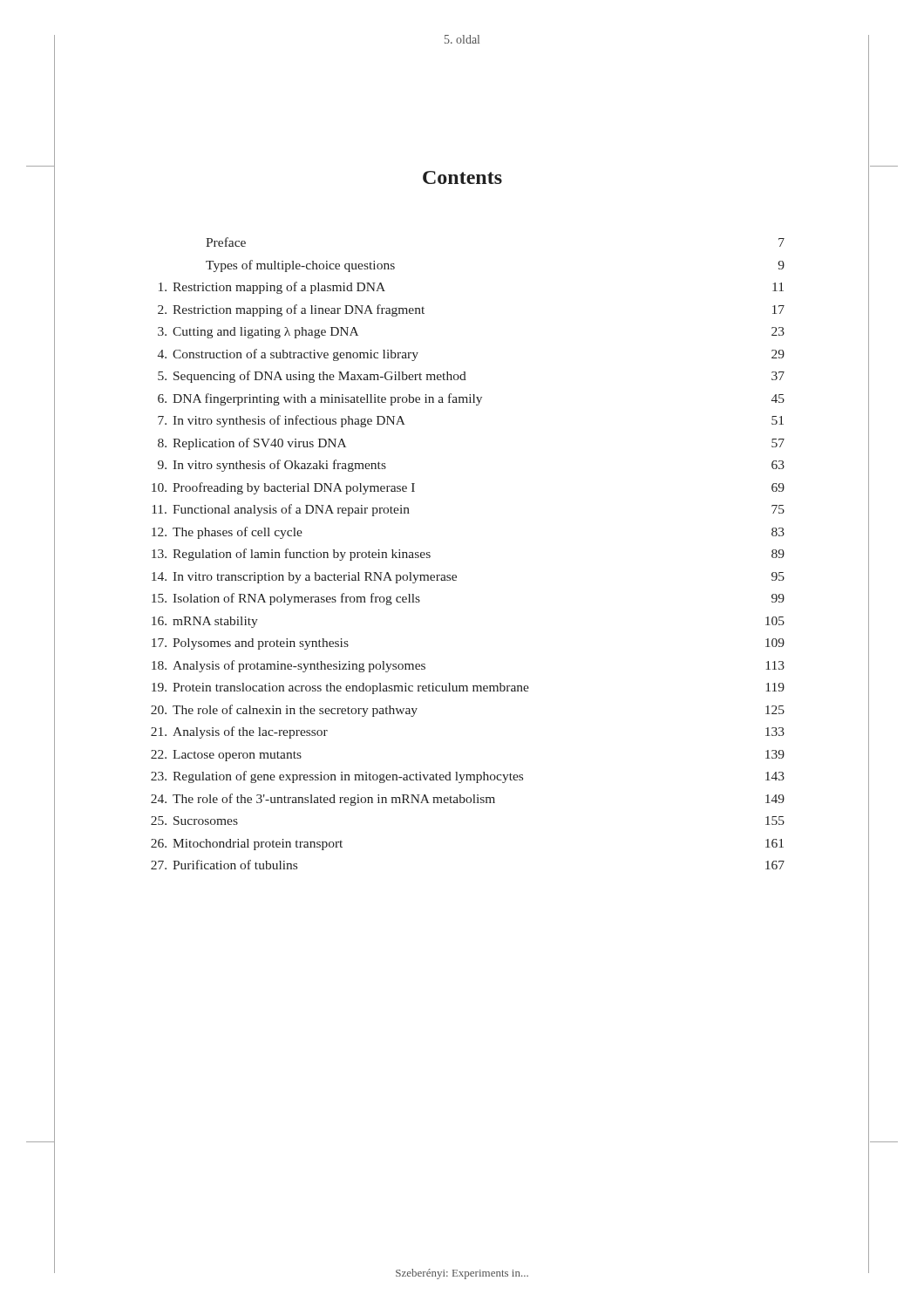Select the list item that reads "2. Restriction mapping of"
The width and height of the screenshot is (924, 1308).
(x=288, y=309)
